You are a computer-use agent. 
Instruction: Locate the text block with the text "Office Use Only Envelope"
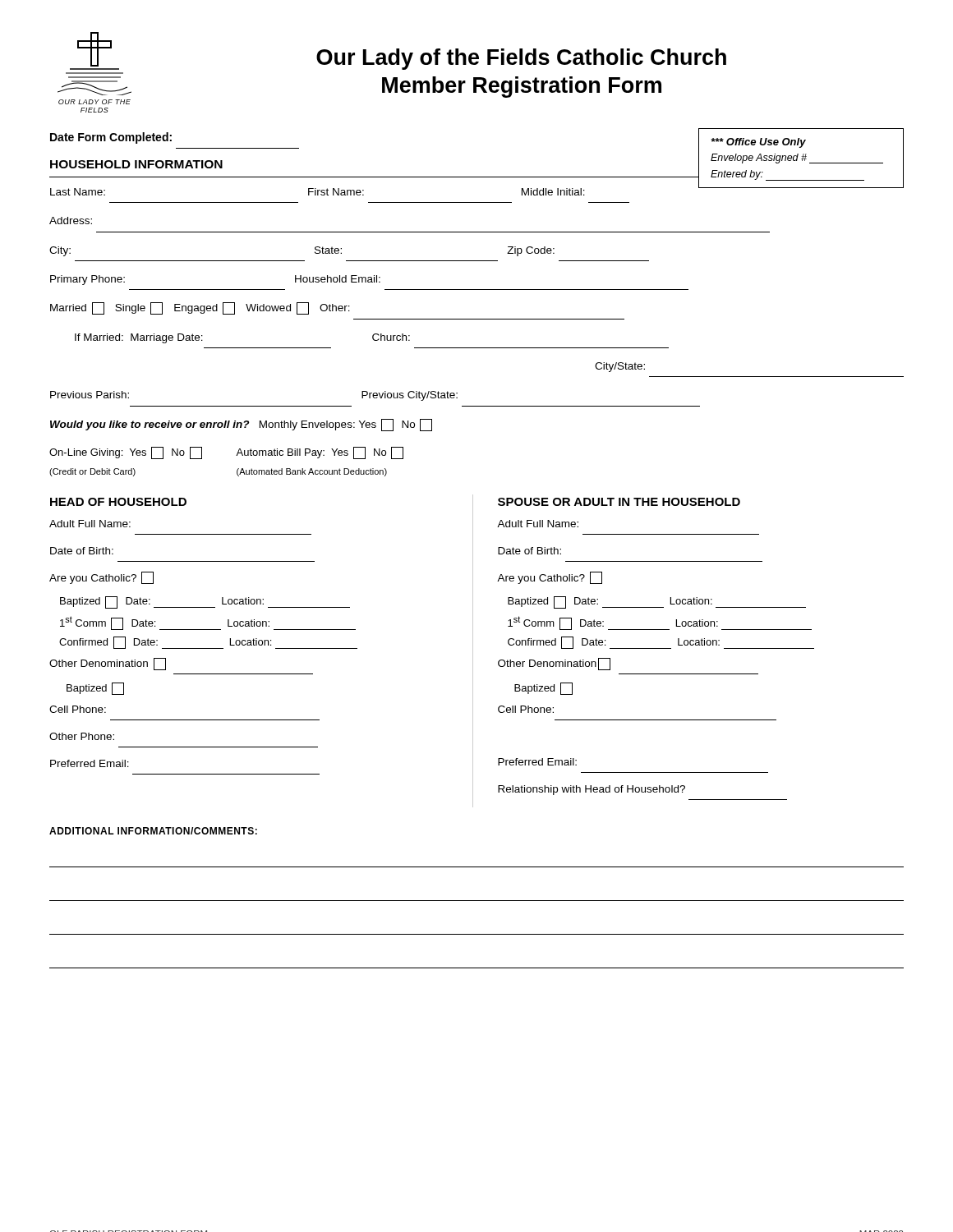coord(801,158)
